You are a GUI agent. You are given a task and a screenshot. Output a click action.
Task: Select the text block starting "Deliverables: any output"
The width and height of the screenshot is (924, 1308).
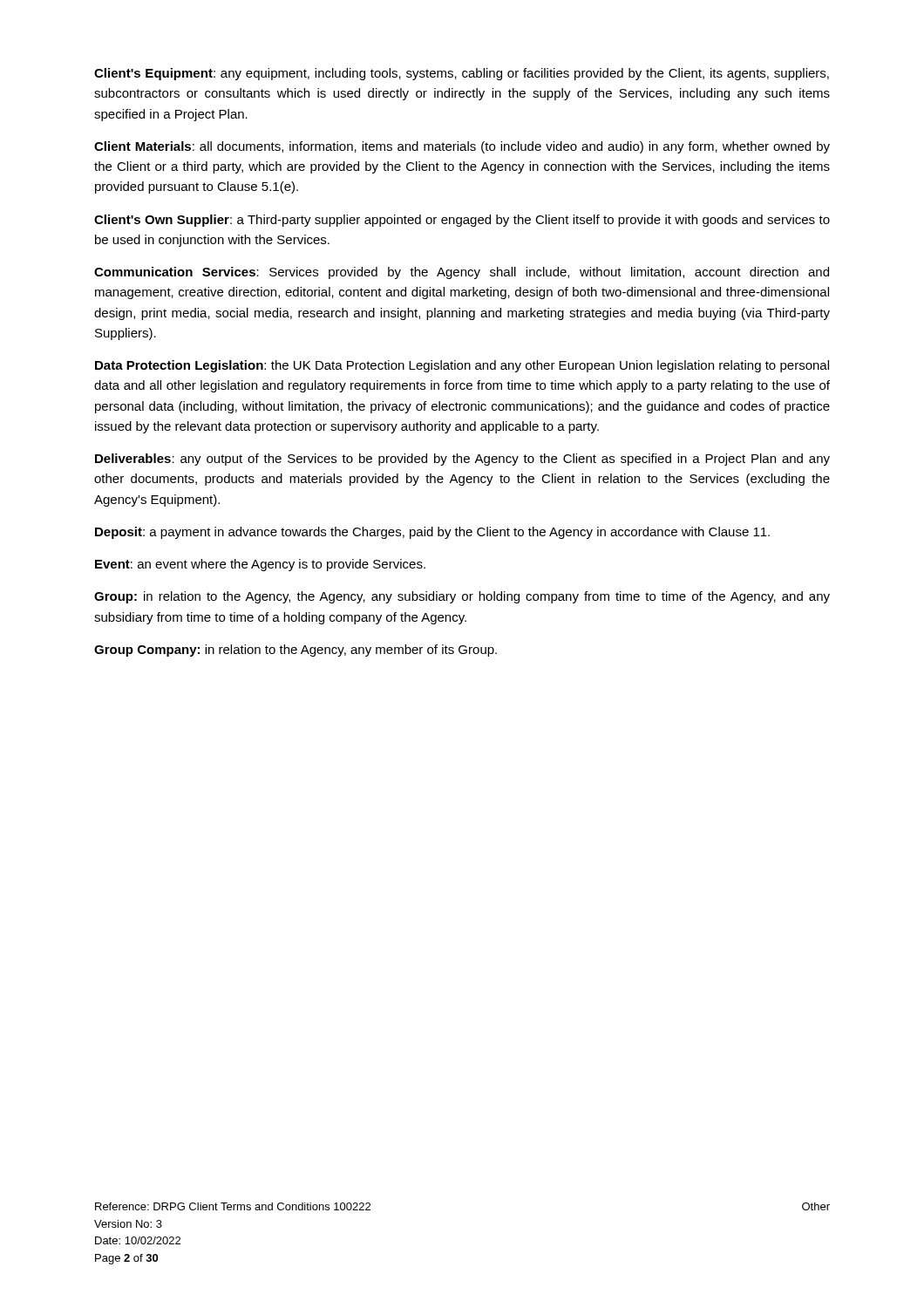pyautogui.click(x=462, y=479)
